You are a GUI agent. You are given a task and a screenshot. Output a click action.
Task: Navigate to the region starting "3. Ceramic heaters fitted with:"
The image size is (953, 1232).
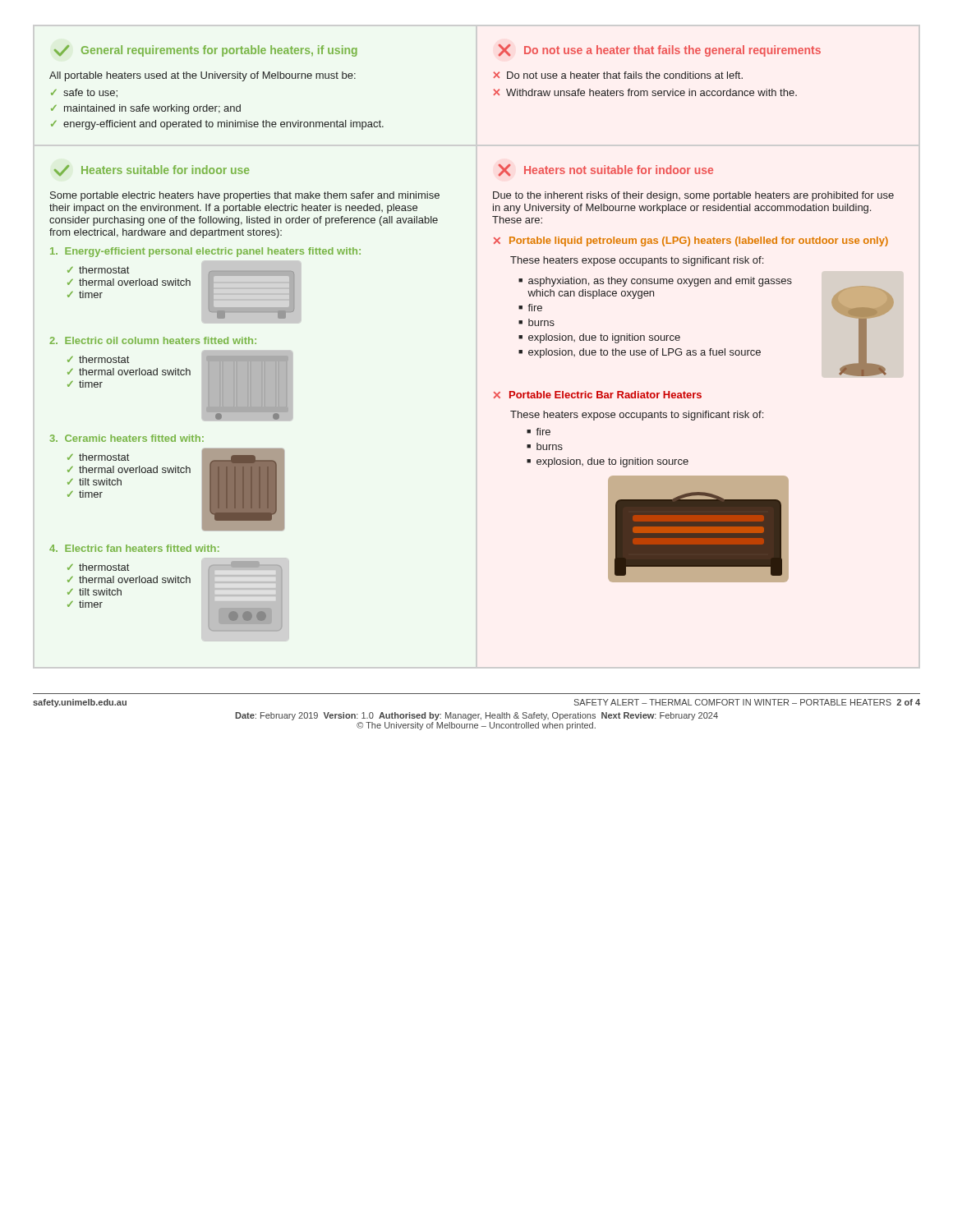pos(127,438)
